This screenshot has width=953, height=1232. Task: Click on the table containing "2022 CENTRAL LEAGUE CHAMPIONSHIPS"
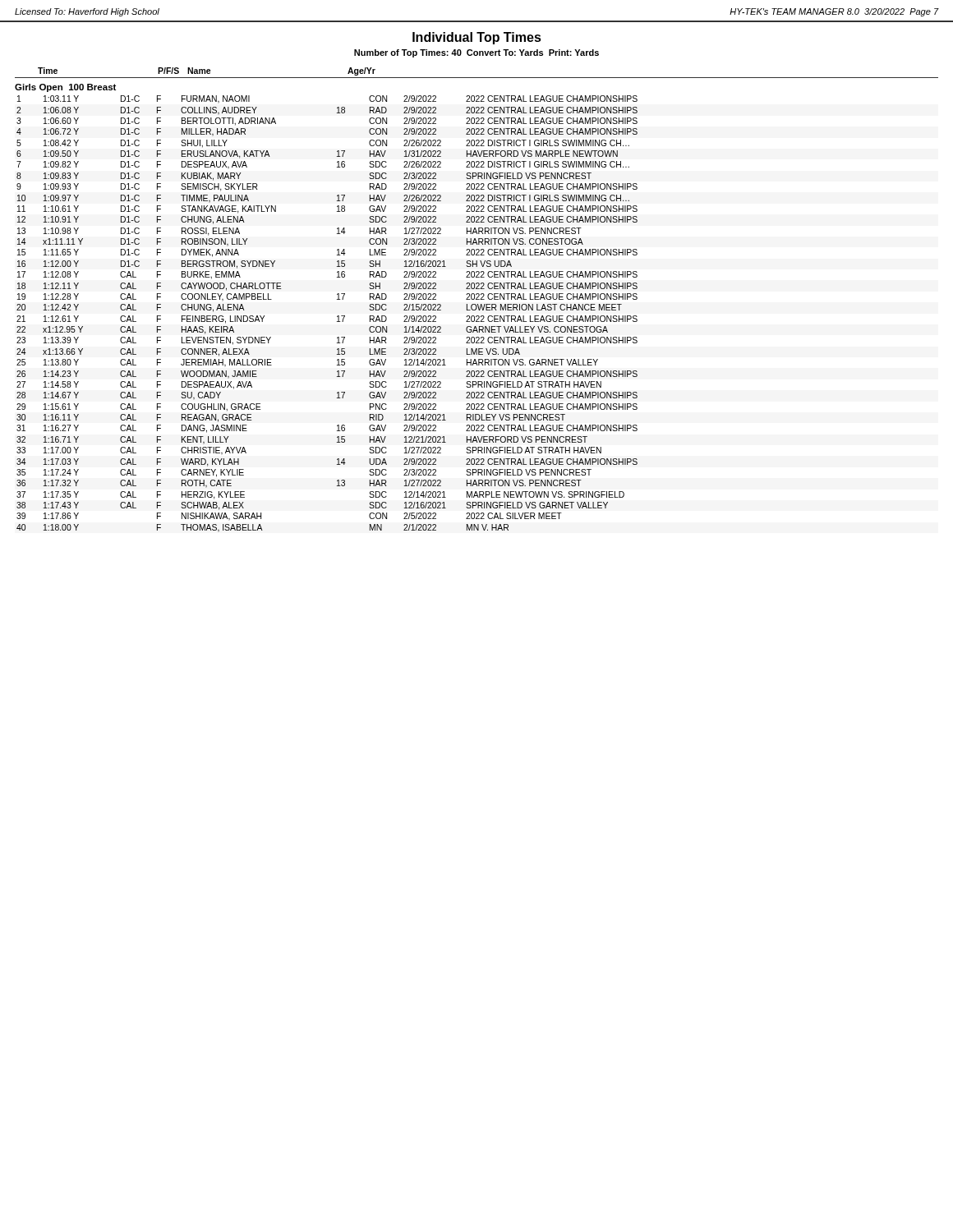coord(476,313)
